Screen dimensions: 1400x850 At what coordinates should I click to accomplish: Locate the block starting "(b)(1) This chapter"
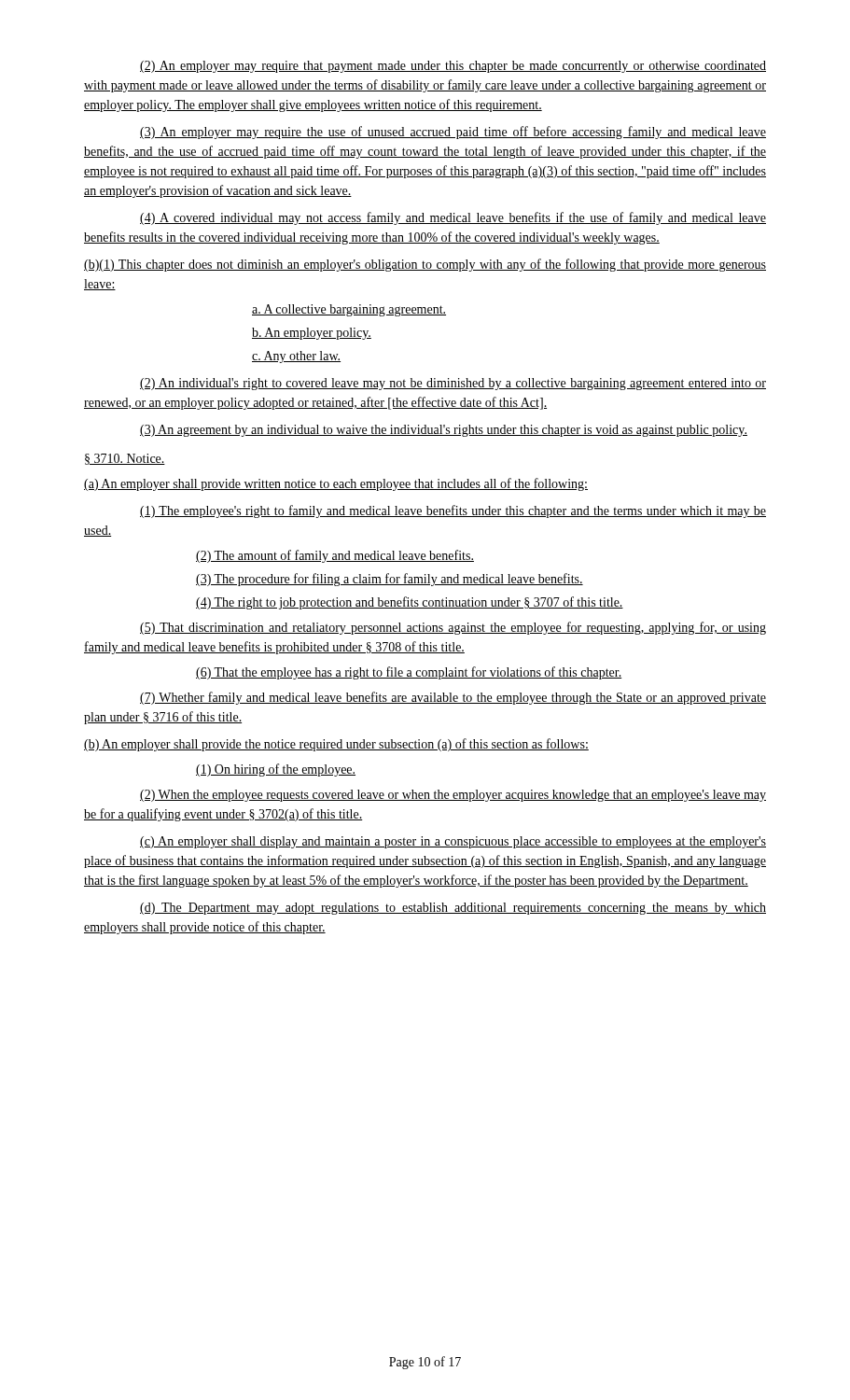click(x=425, y=274)
